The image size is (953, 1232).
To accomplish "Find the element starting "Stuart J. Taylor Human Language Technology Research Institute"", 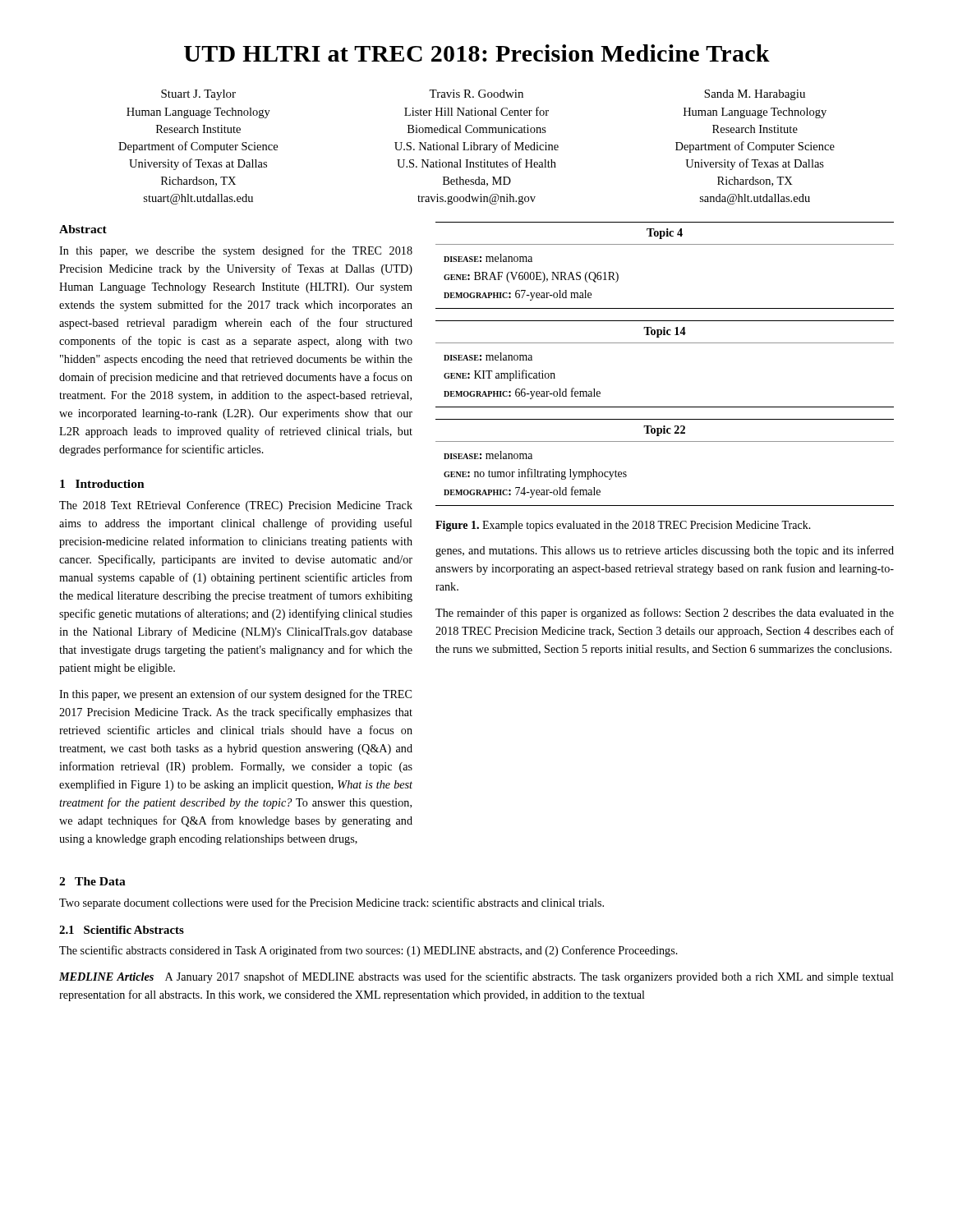I will tap(476, 146).
